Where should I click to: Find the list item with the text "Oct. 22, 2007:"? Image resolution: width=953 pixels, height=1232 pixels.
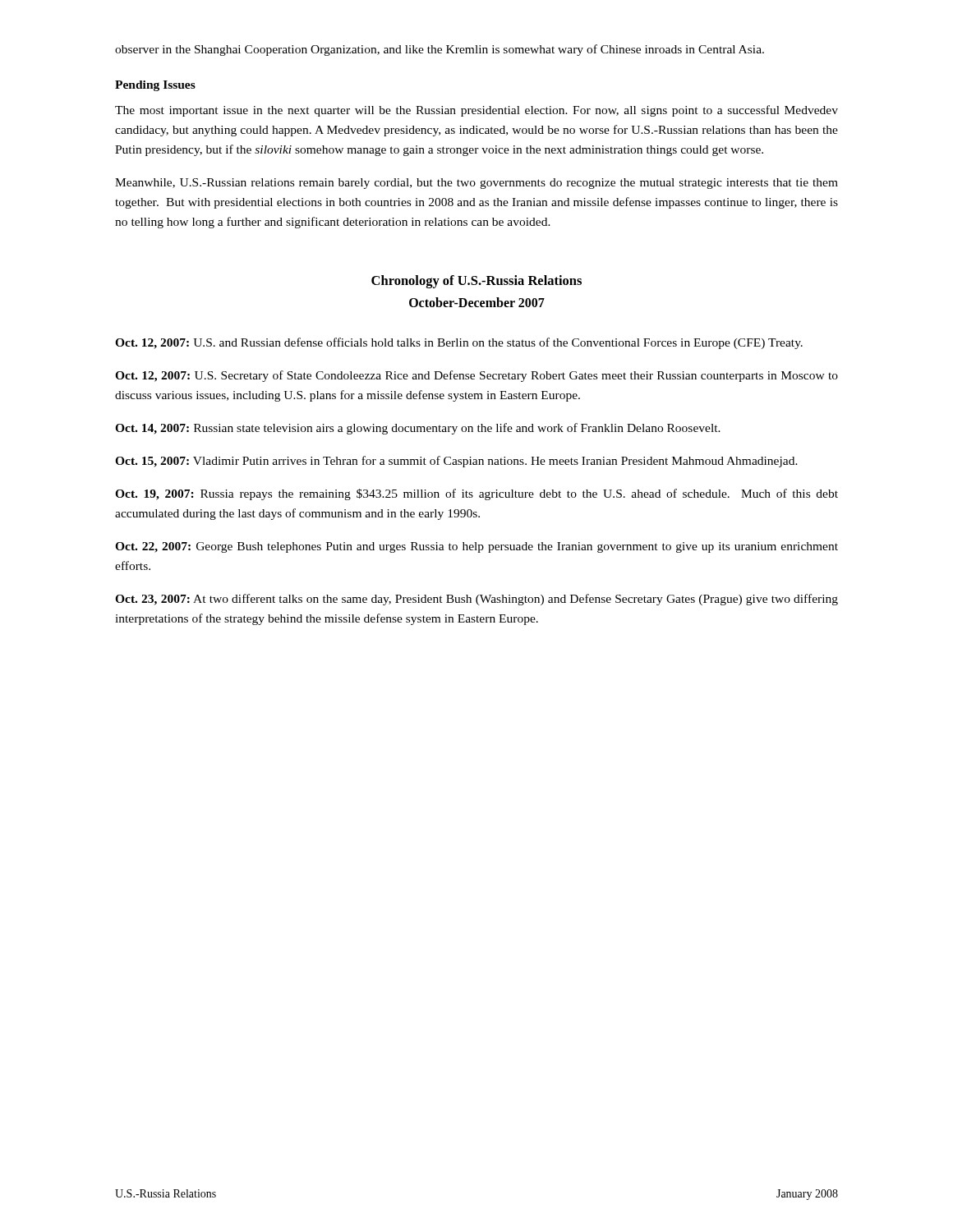pos(476,556)
